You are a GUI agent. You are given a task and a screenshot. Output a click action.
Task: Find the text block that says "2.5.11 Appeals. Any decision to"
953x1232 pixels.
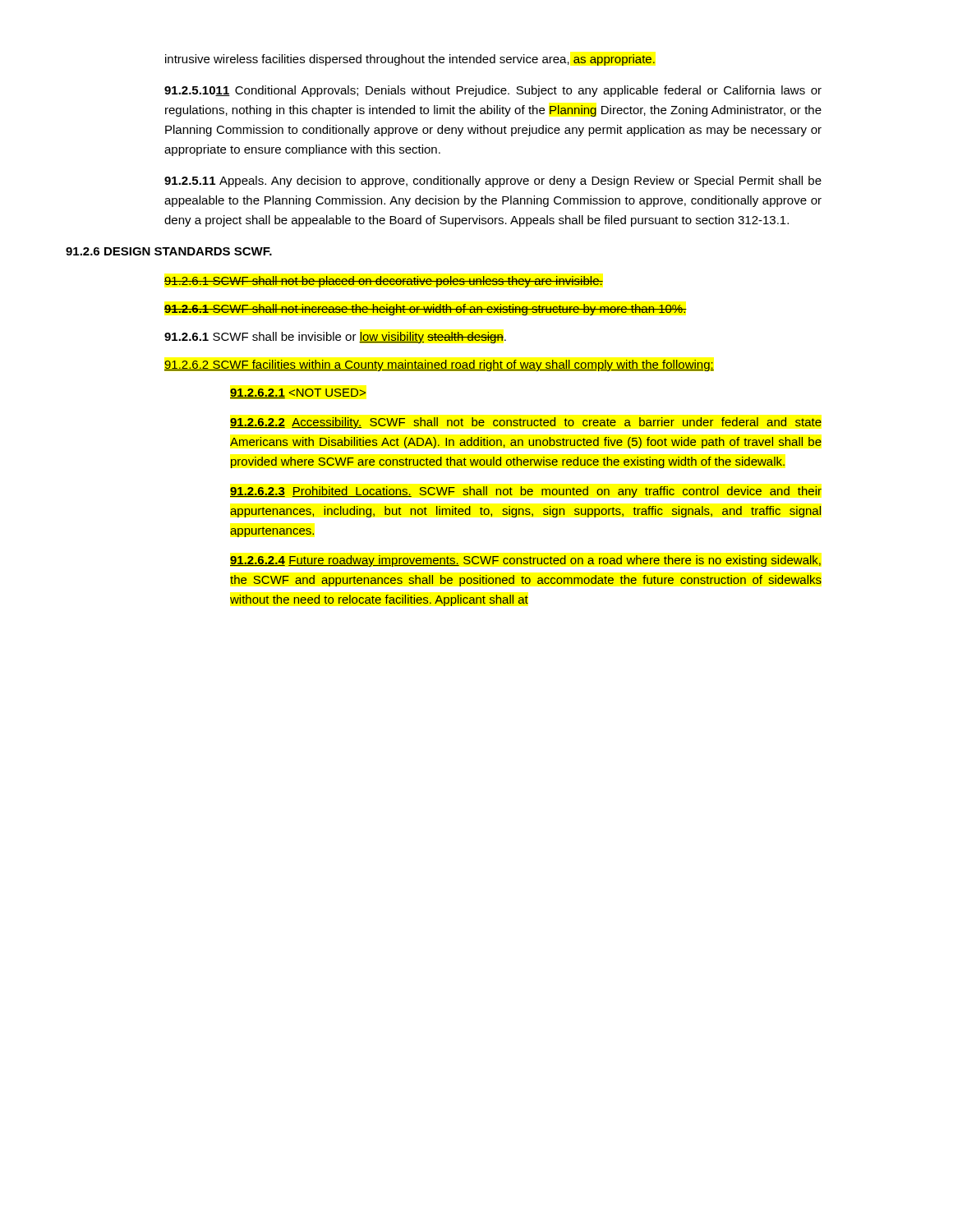tap(493, 200)
